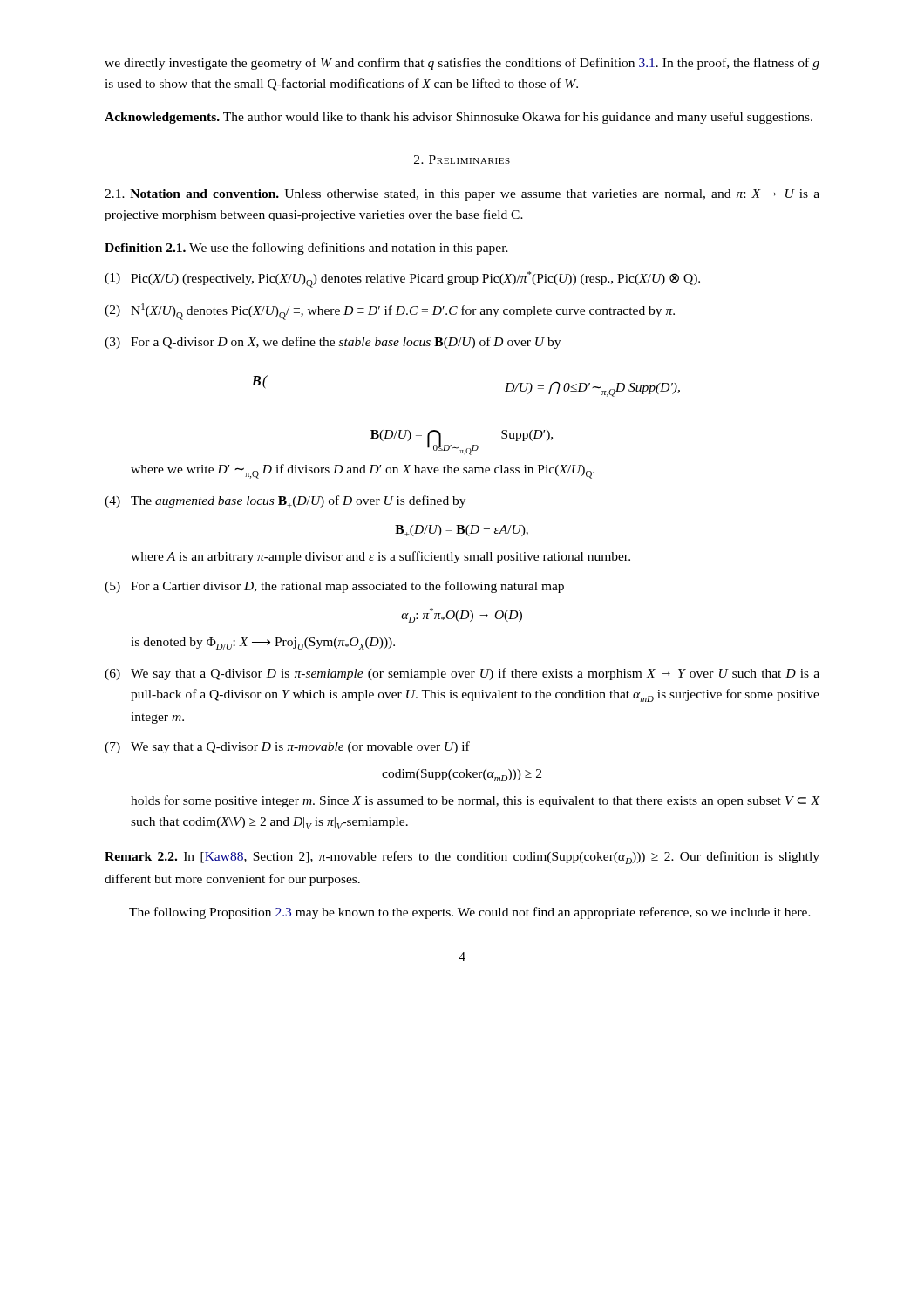
Task: Find the text block that says "Definition 2.1. We use the following definitions"
Action: (462, 248)
